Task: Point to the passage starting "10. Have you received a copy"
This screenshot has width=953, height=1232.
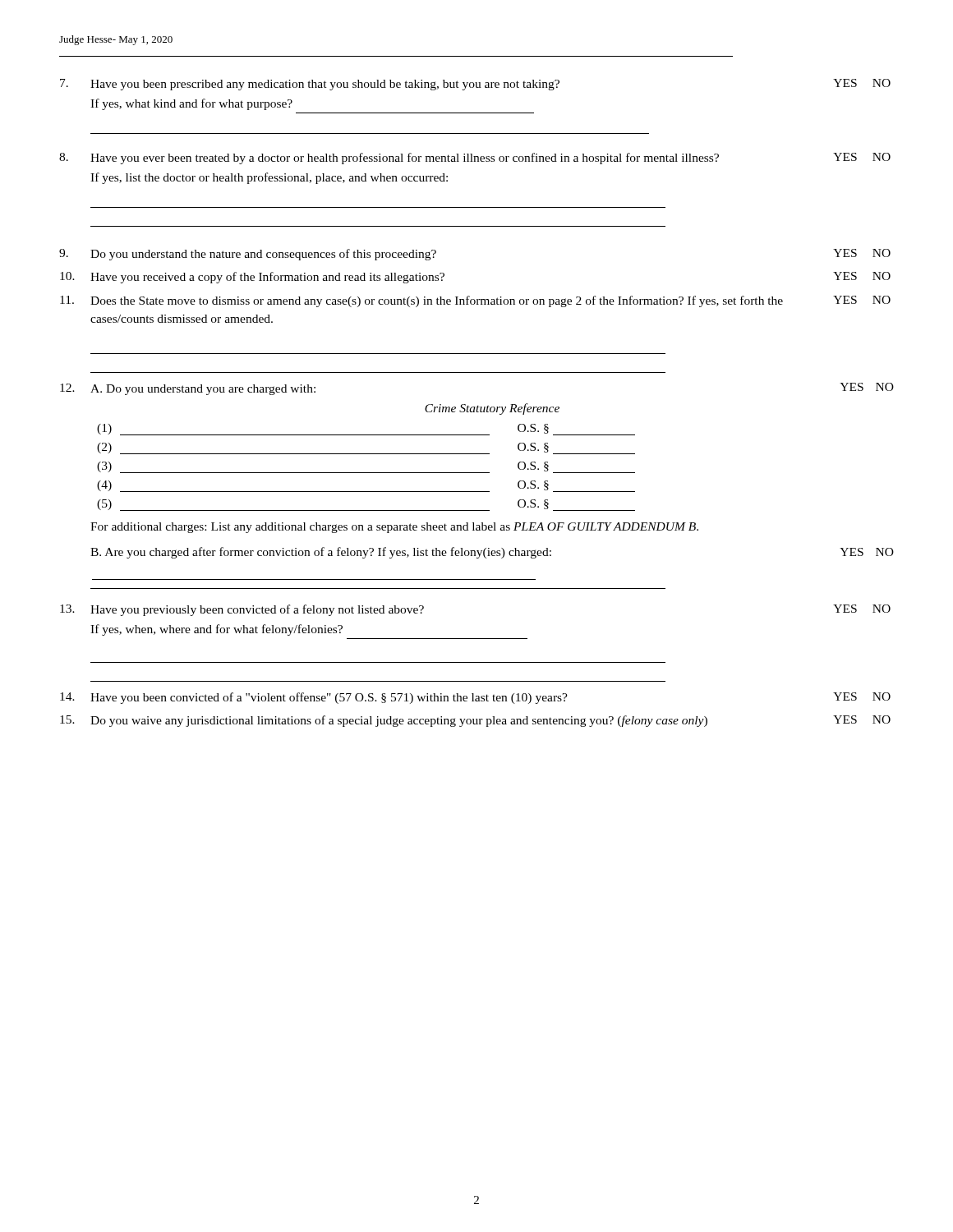Action: coord(267,276)
